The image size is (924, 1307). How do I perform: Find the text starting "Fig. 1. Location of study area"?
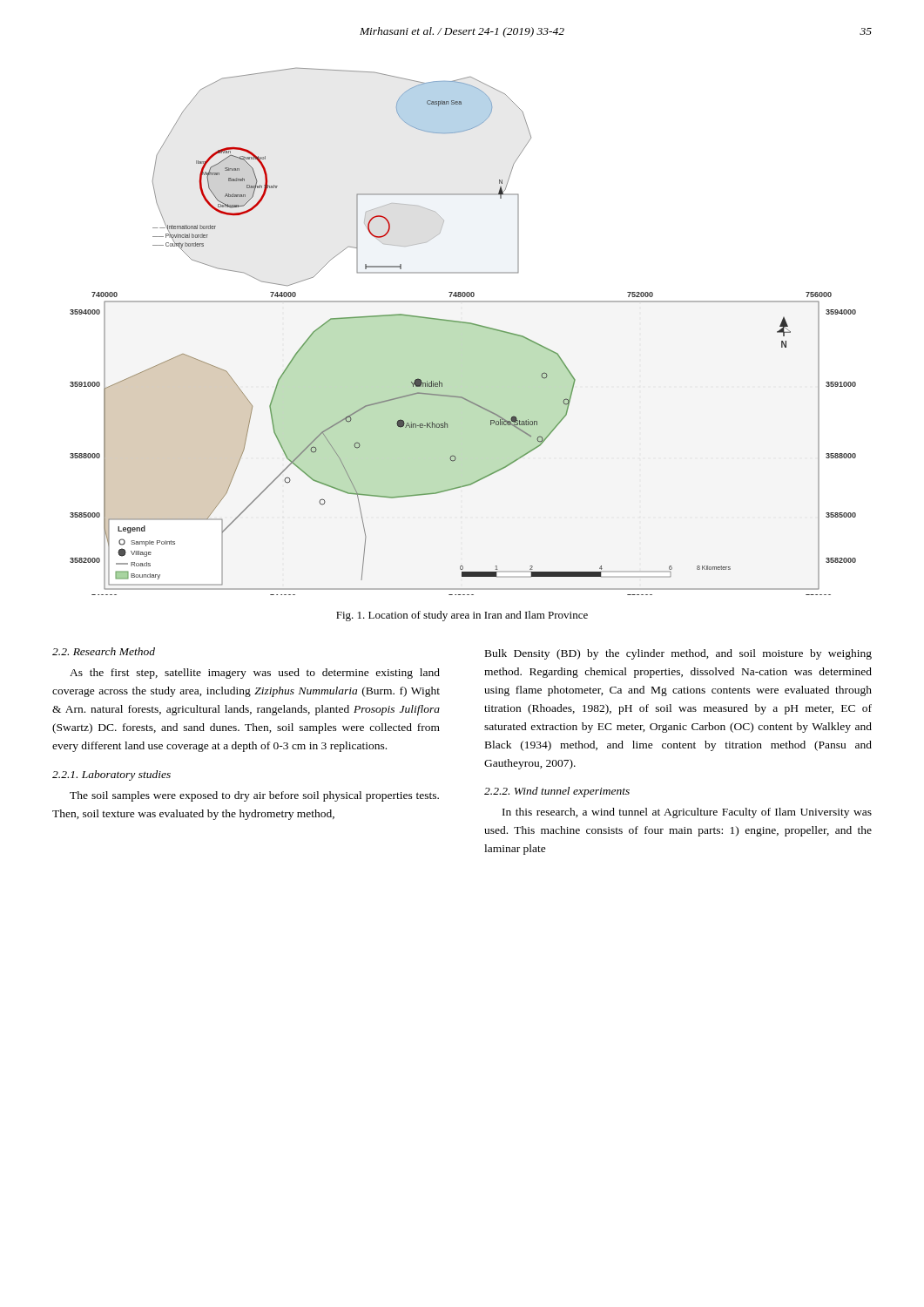[x=462, y=615]
